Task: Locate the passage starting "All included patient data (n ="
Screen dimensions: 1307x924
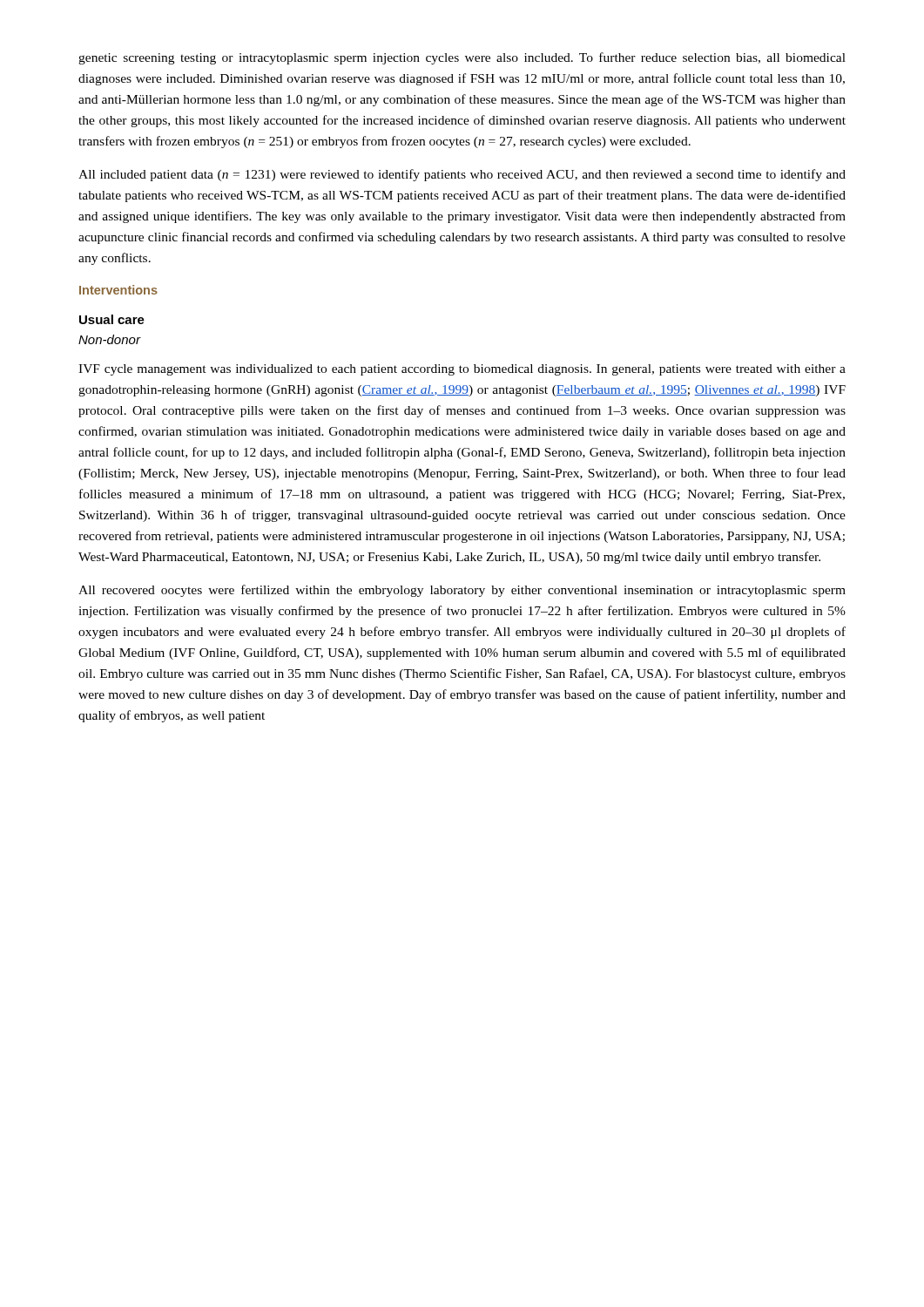Action: pyautogui.click(x=462, y=216)
